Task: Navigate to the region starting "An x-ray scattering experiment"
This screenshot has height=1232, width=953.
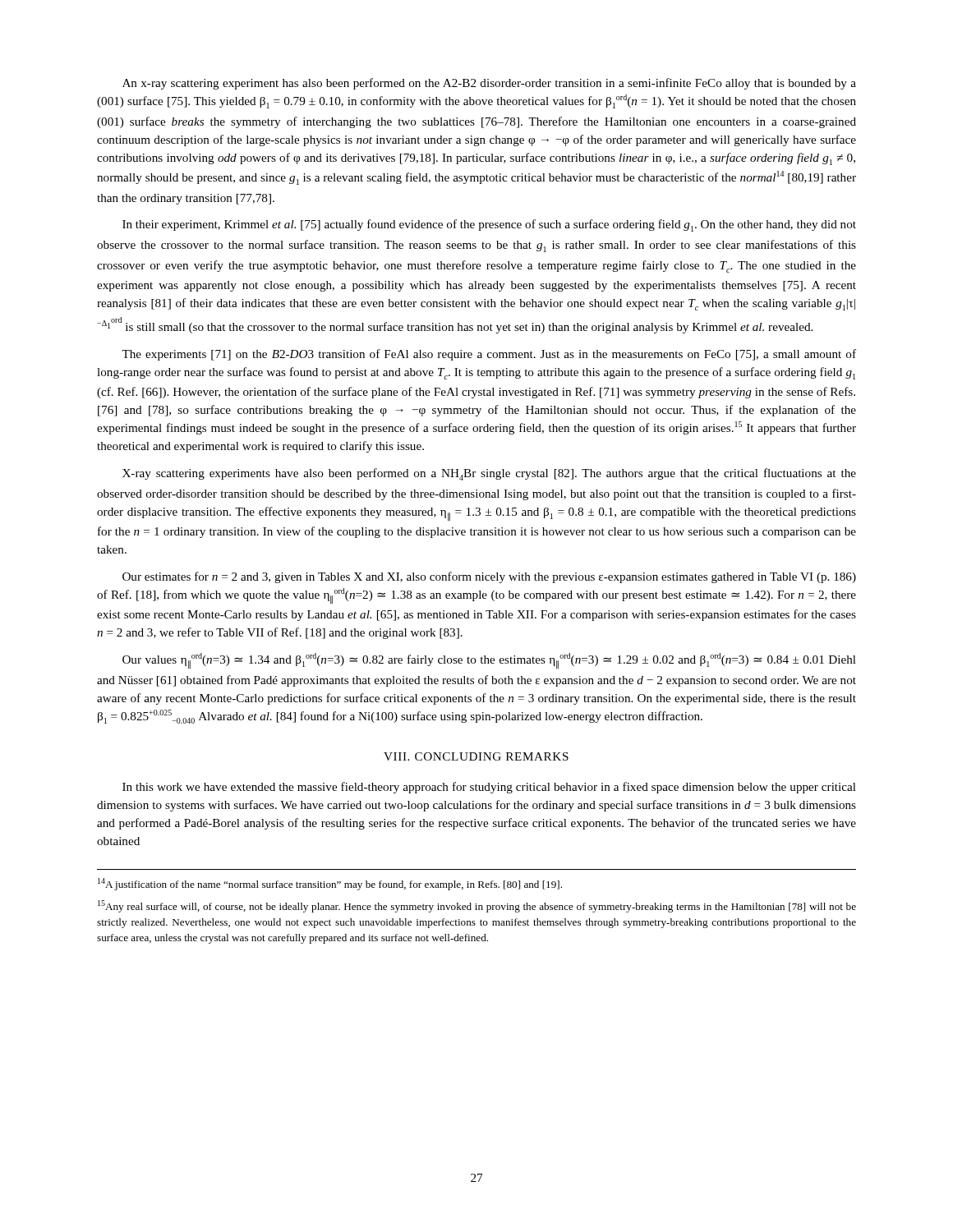Action: [476, 140]
